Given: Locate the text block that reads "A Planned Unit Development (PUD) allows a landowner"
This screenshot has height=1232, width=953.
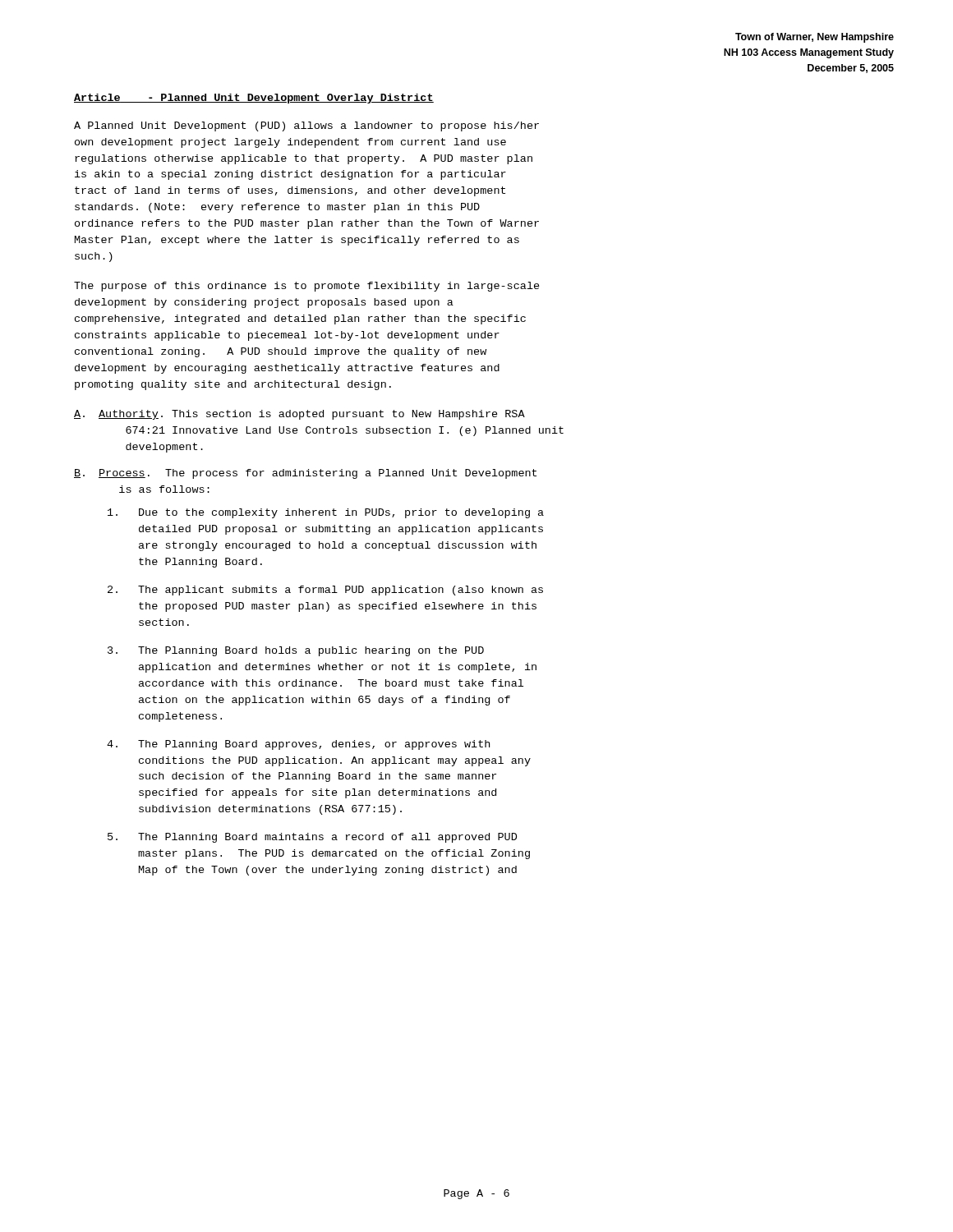Looking at the screenshot, I should [x=307, y=191].
